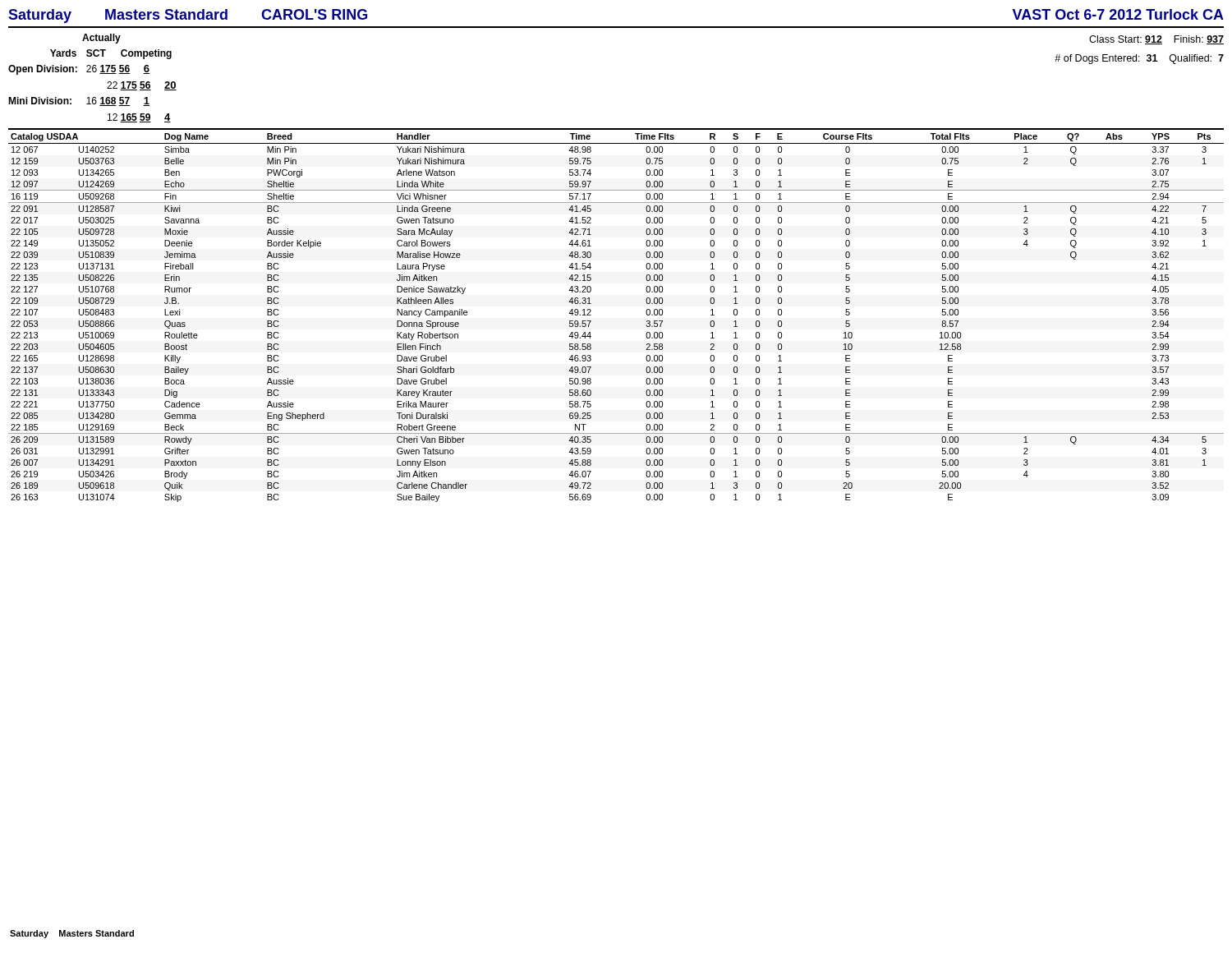1232x953 pixels.
Task: Locate the text block containing "Actually Yards SCT Competing Open Division: 26 175"
Action: pyautogui.click(x=92, y=78)
